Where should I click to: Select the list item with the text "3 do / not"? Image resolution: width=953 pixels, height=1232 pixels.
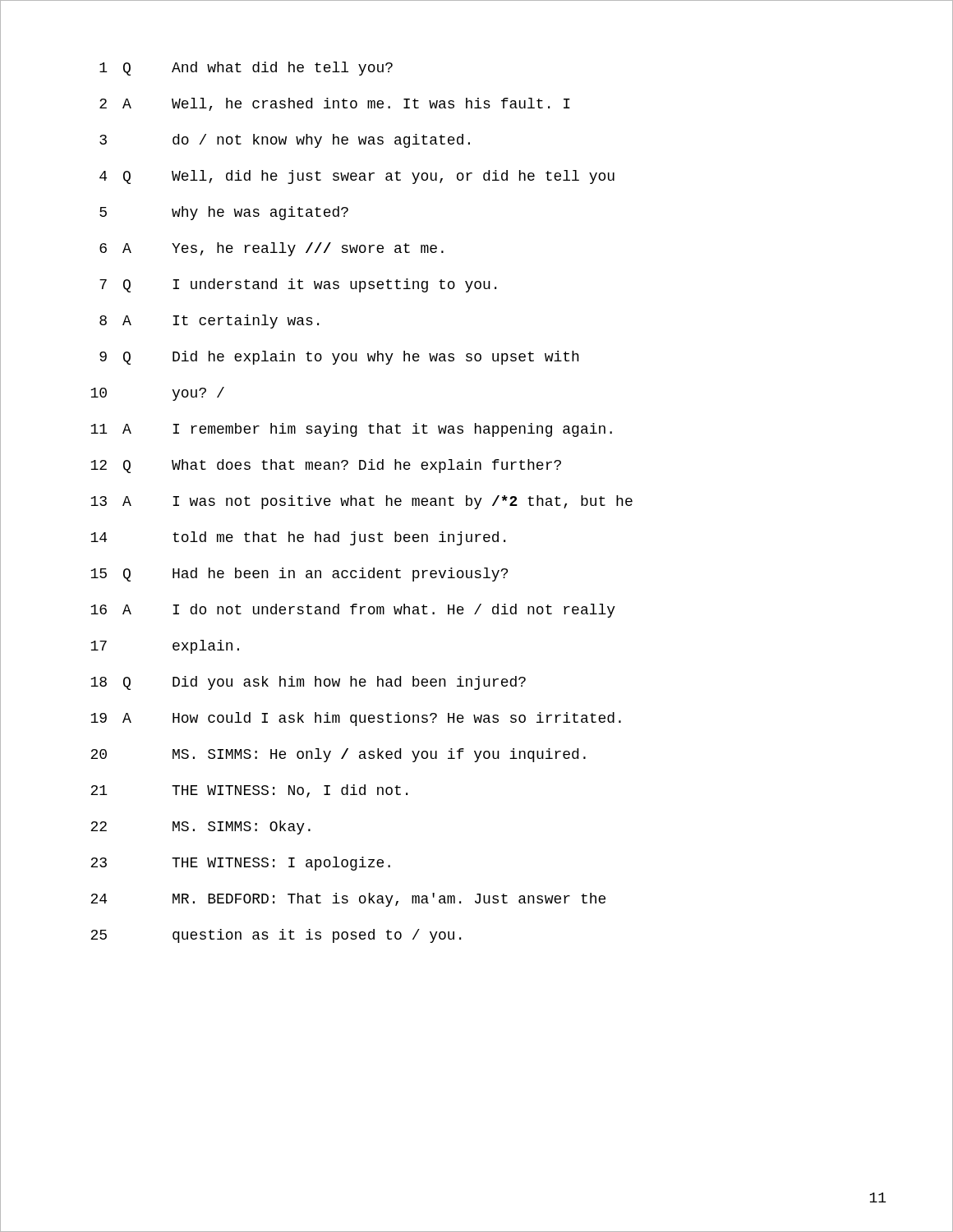pos(285,141)
